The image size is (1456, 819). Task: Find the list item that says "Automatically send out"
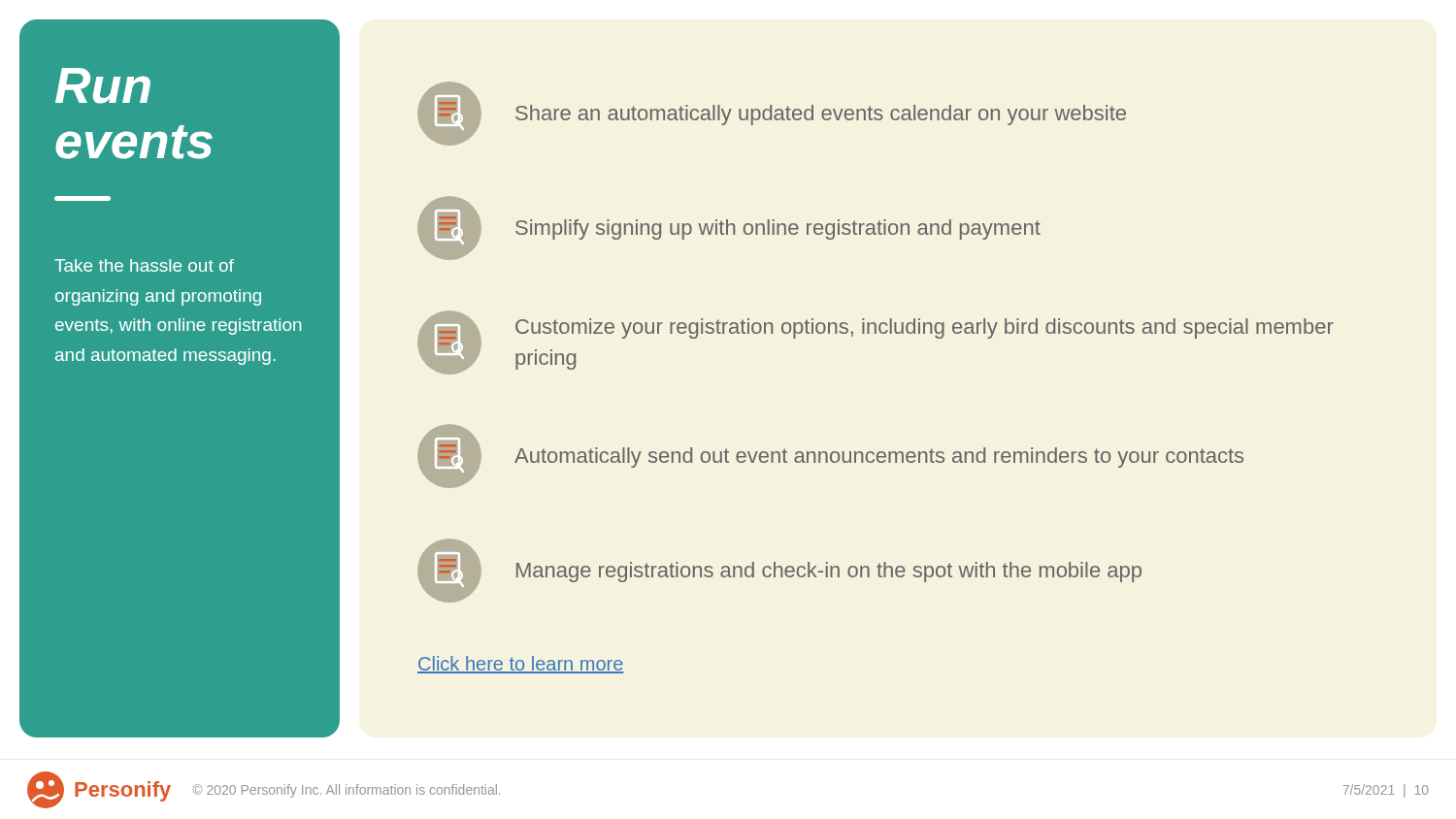(x=831, y=456)
